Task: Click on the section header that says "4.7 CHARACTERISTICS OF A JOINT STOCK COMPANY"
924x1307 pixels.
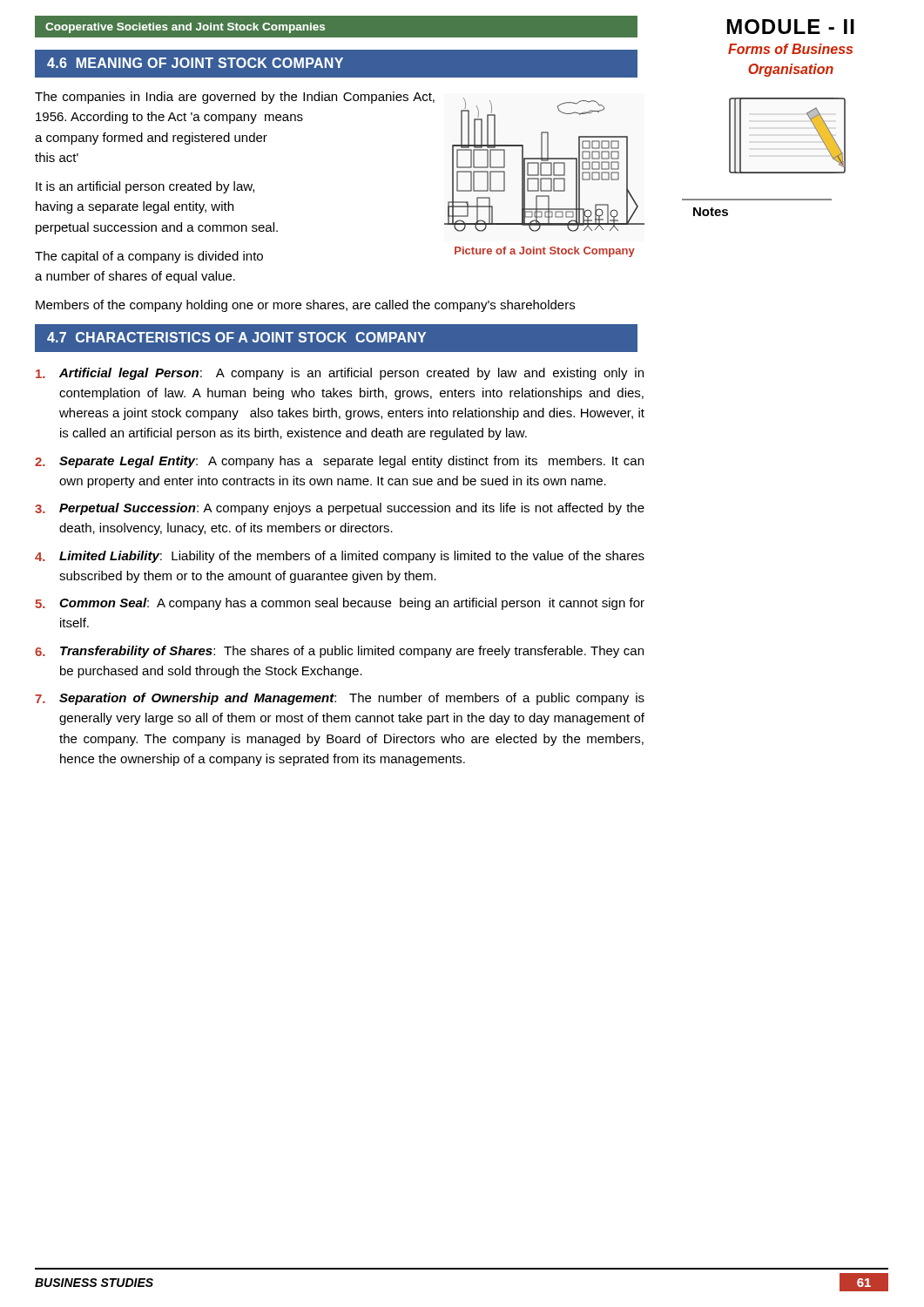Action: (x=237, y=337)
